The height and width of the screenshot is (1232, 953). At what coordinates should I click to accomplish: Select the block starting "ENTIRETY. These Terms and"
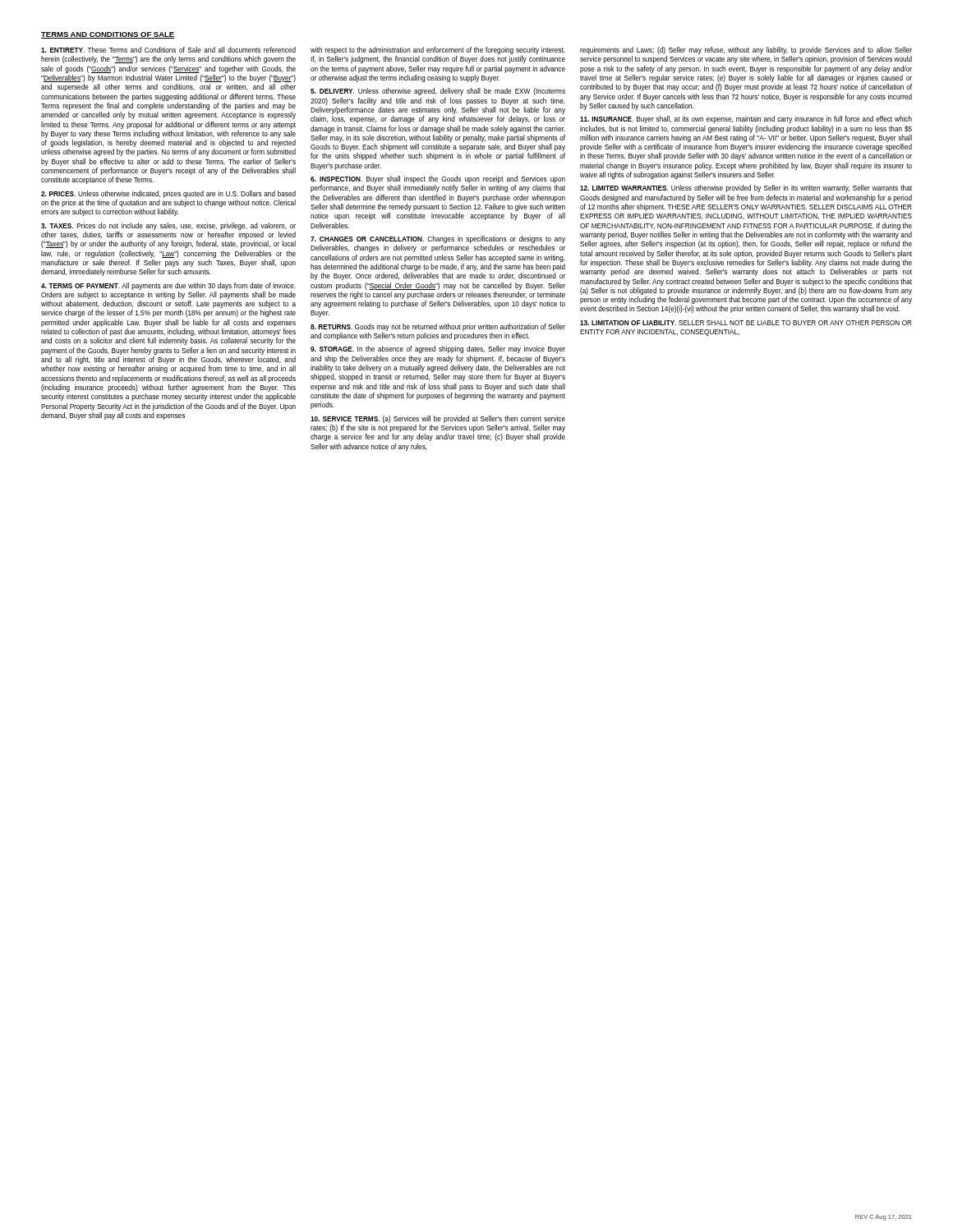tap(168, 116)
